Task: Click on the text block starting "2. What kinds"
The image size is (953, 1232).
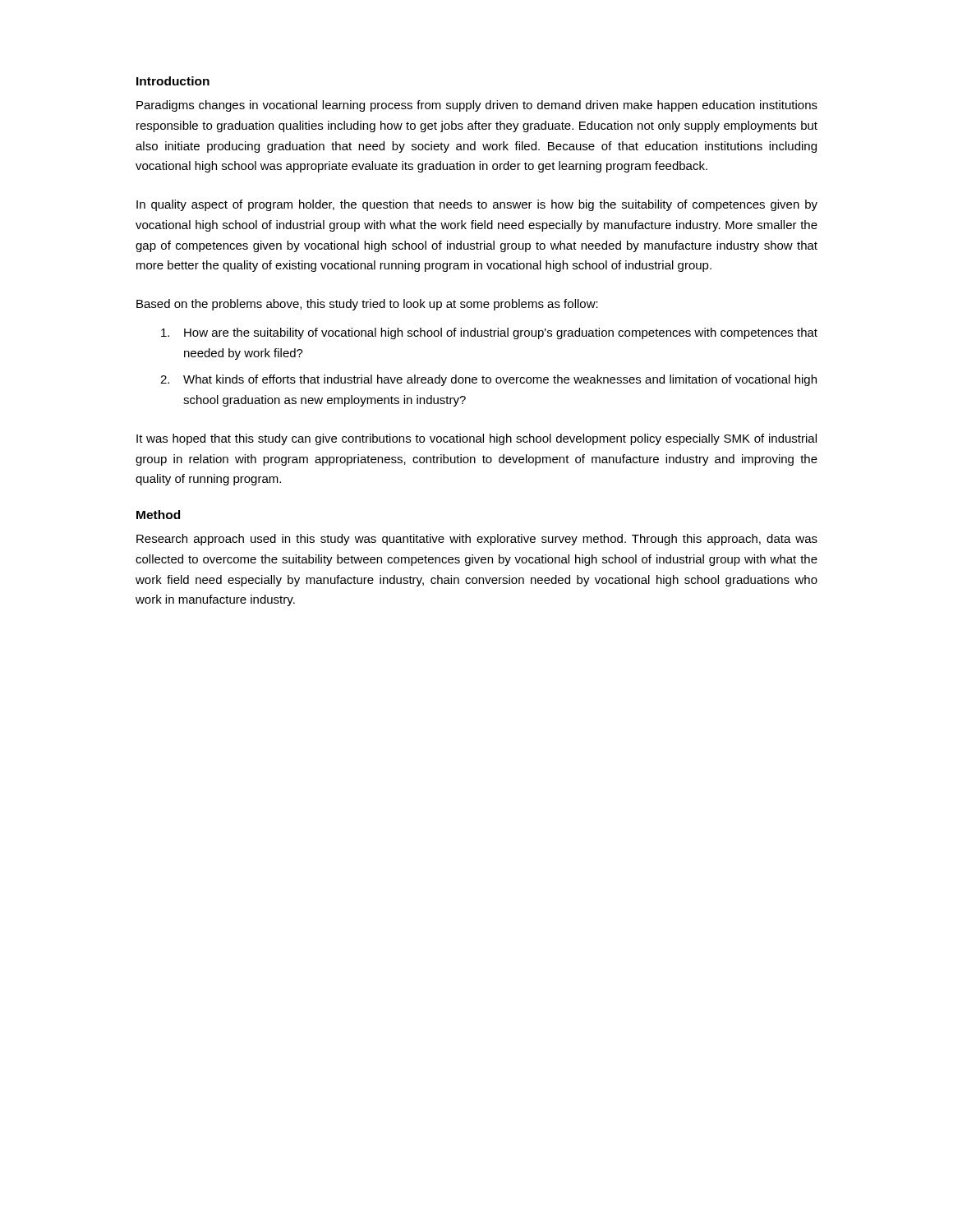Action: (x=489, y=390)
